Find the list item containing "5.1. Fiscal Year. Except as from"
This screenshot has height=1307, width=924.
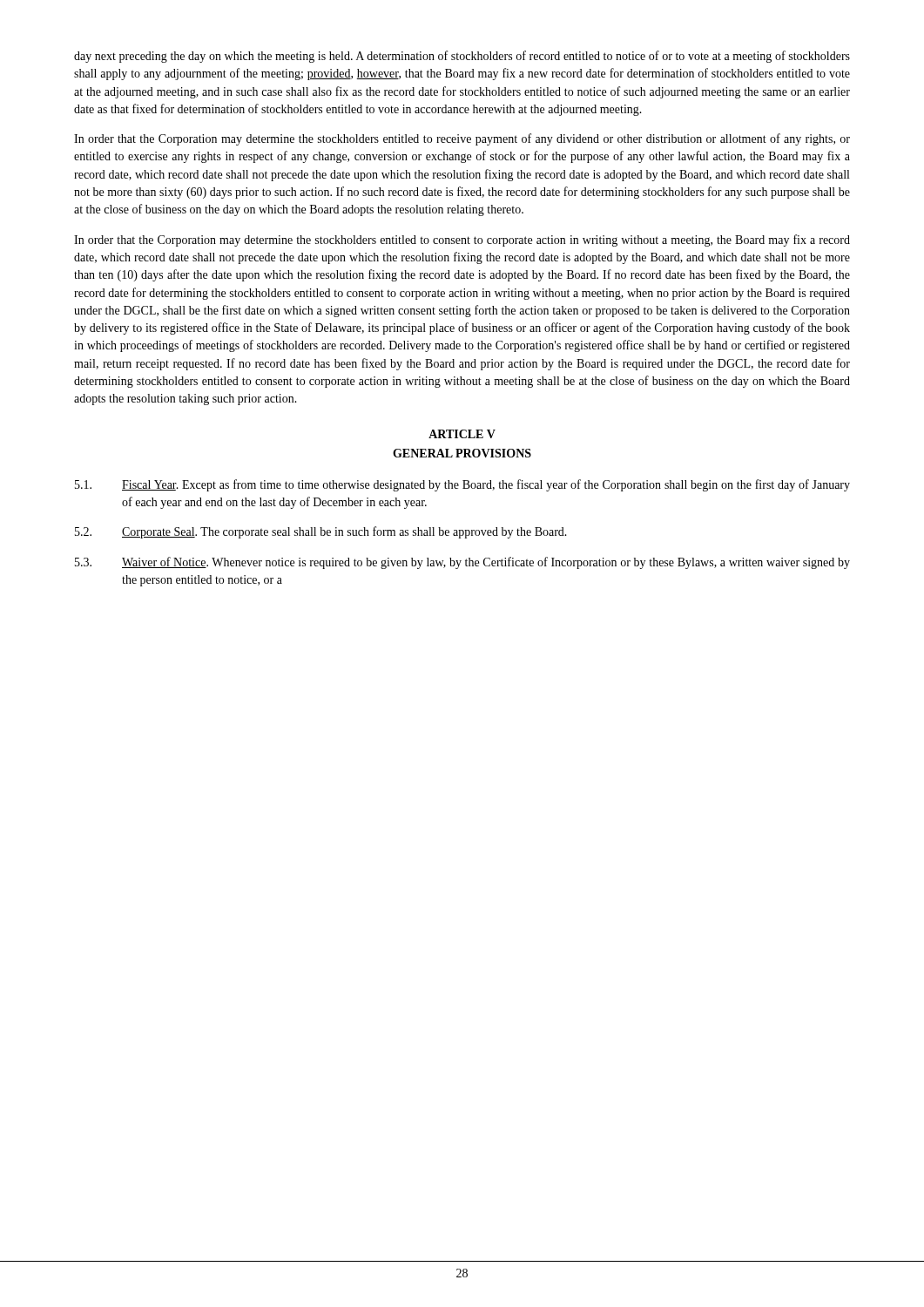pyautogui.click(x=462, y=494)
